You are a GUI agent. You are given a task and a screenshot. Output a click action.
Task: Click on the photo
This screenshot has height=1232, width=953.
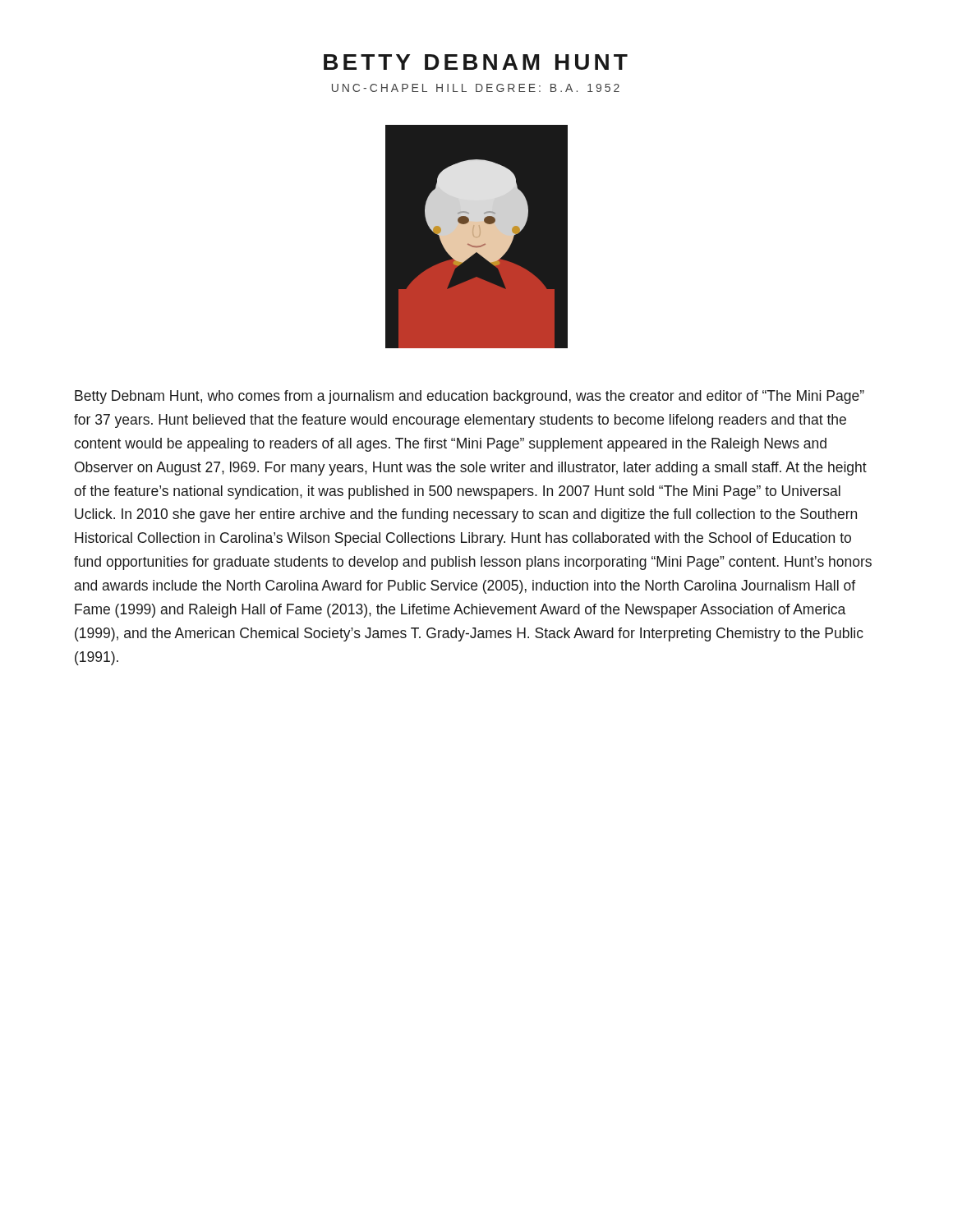[476, 238]
